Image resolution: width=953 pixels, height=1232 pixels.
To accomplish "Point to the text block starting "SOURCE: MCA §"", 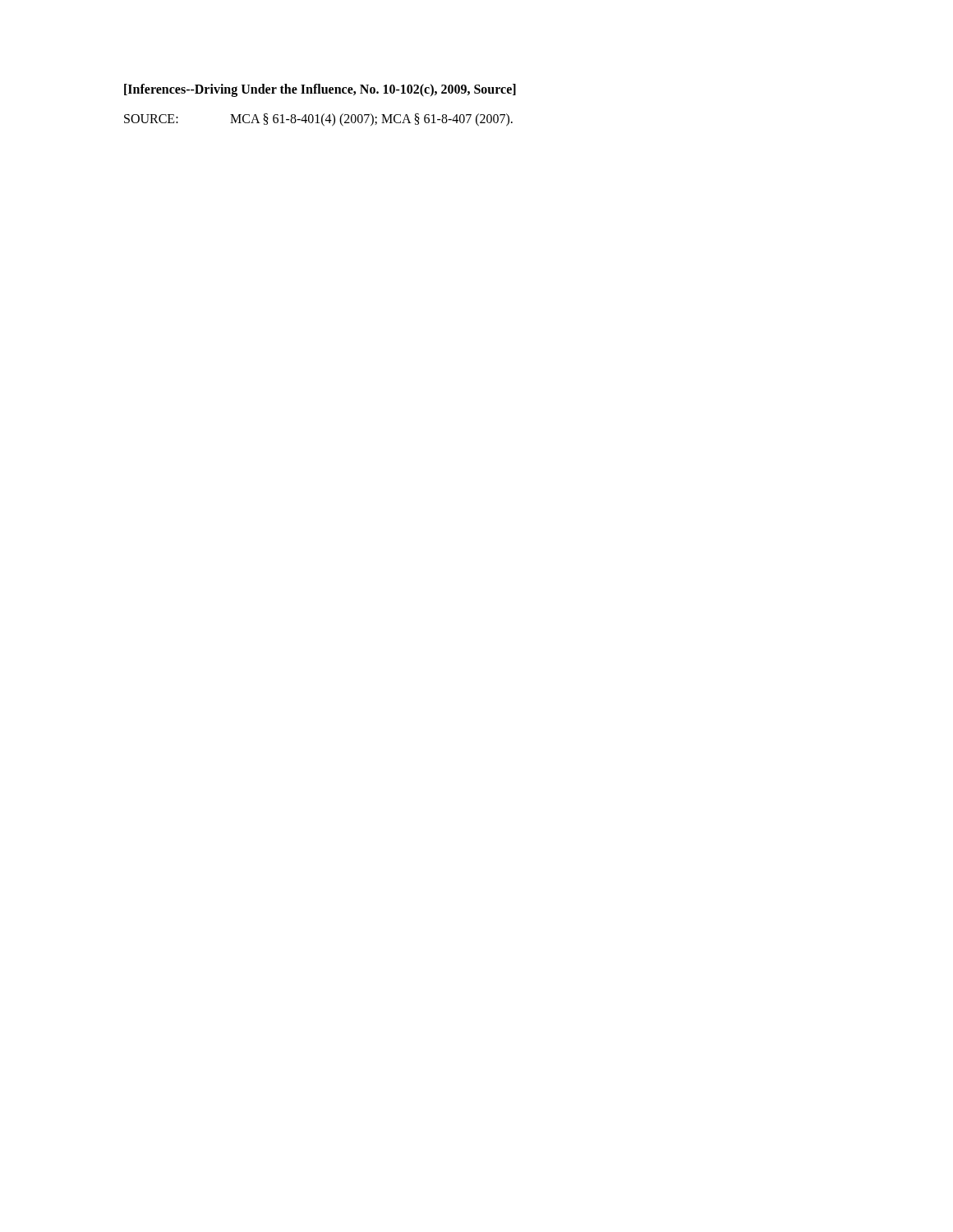I will [x=318, y=119].
